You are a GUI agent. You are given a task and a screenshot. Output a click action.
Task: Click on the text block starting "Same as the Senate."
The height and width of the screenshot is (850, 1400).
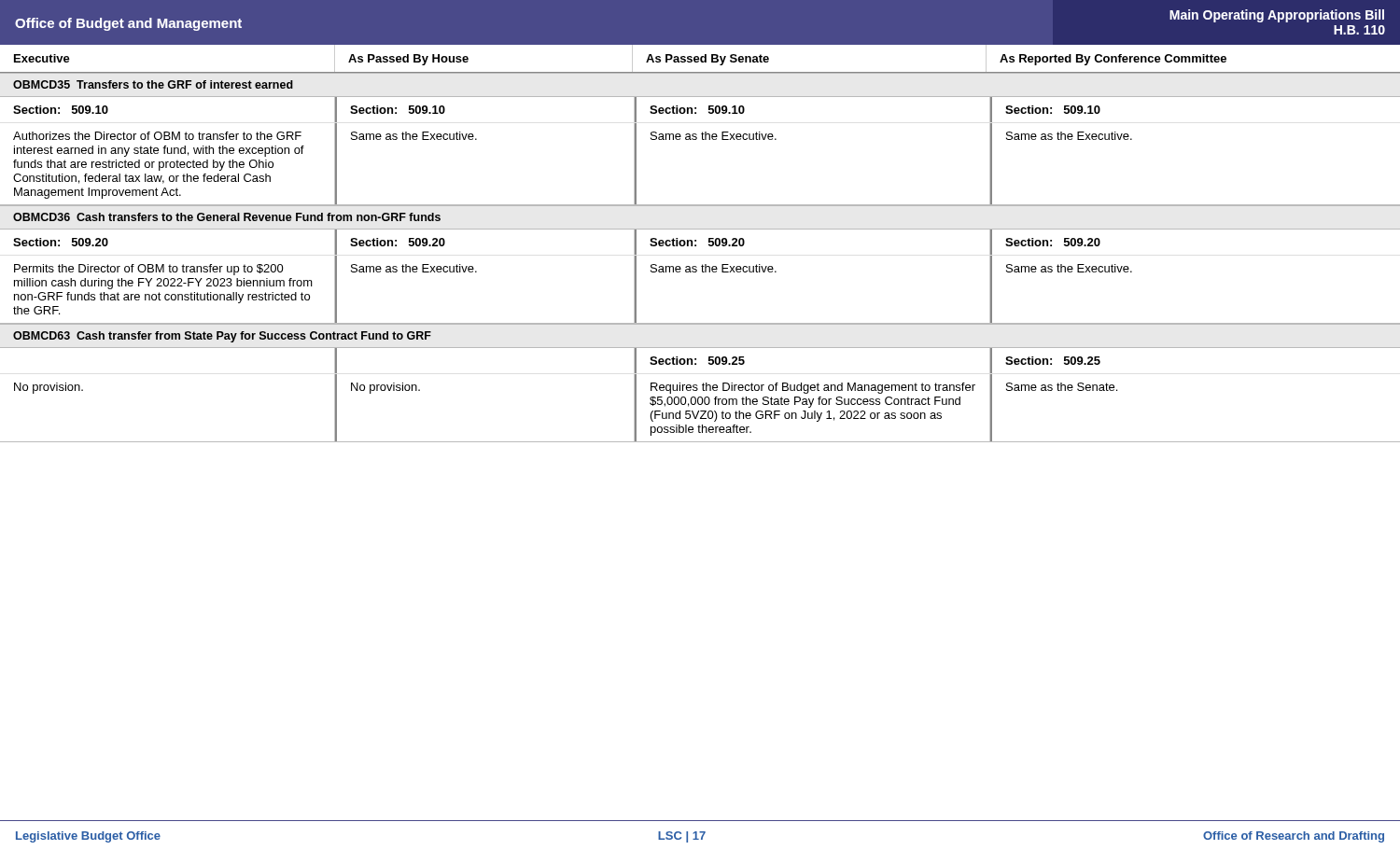[1062, 387]
